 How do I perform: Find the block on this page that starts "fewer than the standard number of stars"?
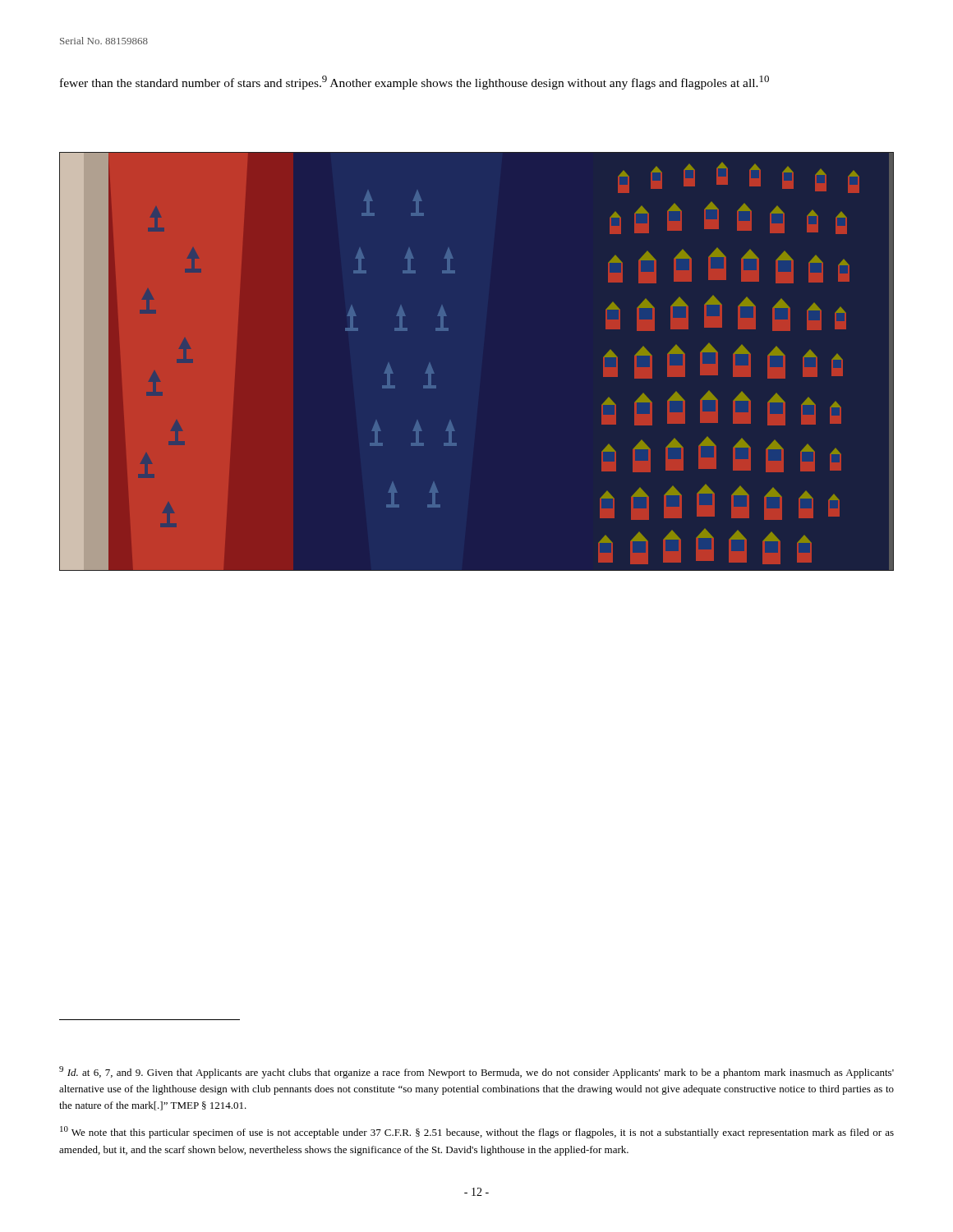(x=414, y=81)
